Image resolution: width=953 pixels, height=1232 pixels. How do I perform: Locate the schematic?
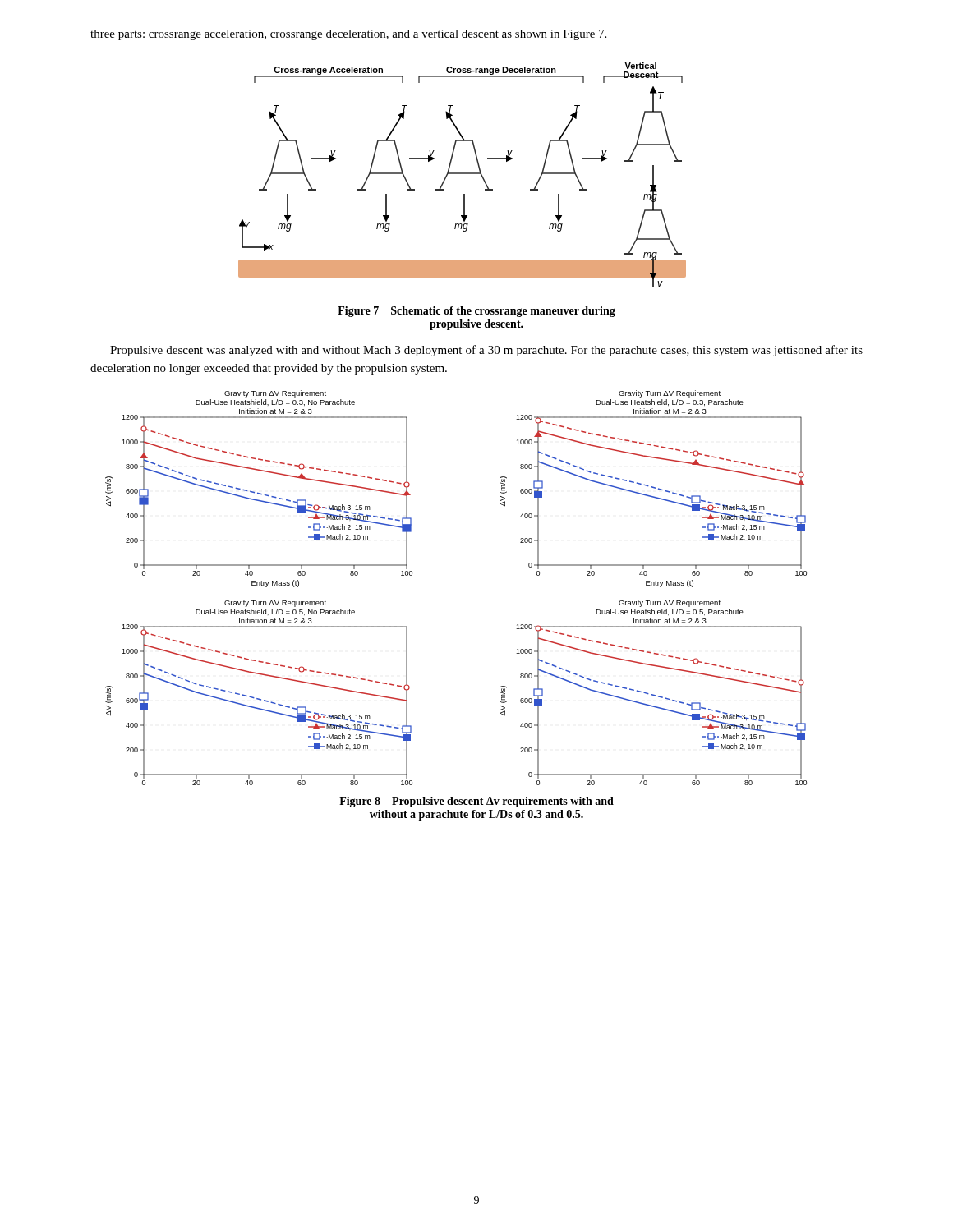476,179
